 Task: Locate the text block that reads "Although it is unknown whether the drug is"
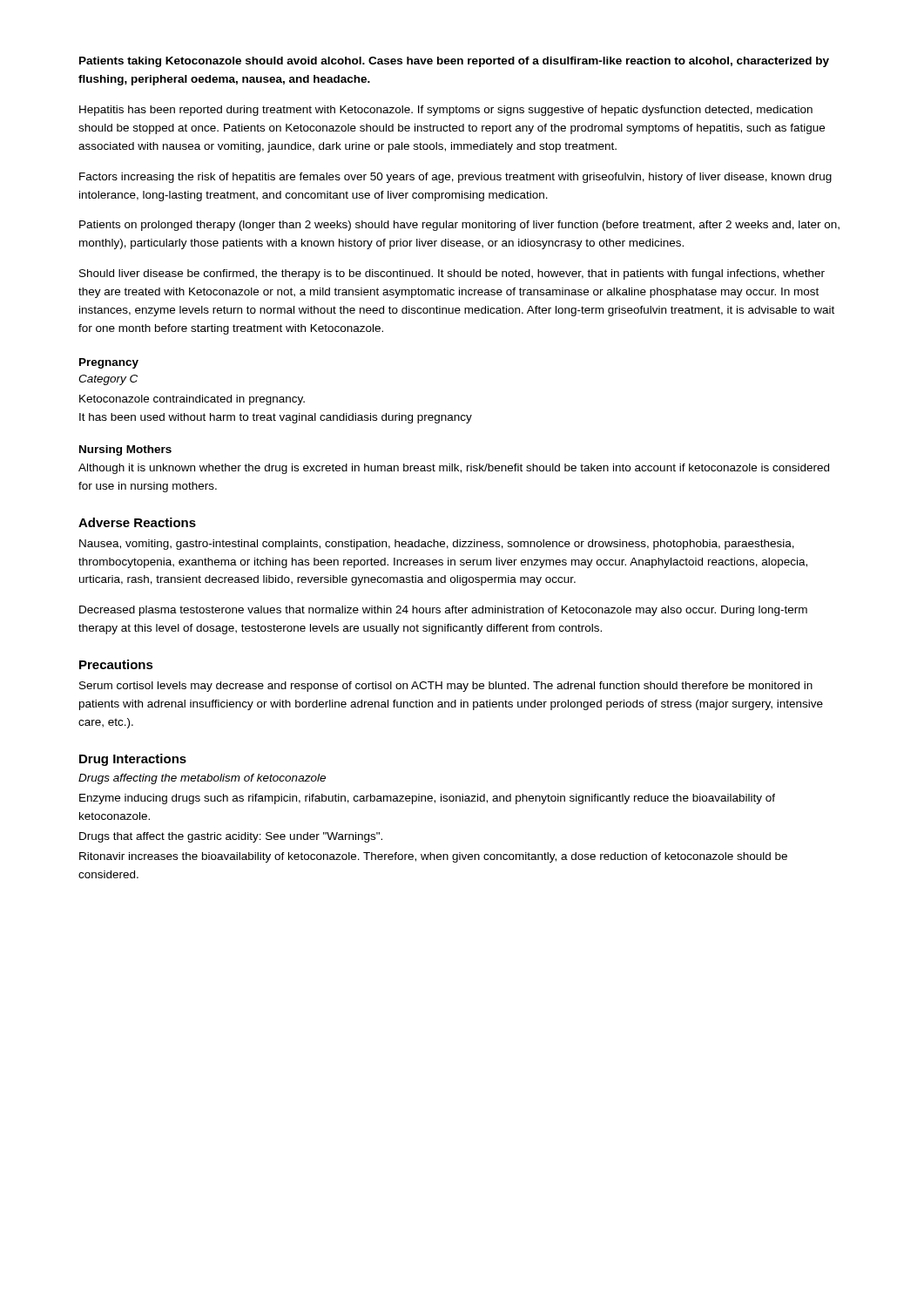[x=462, y=477]
